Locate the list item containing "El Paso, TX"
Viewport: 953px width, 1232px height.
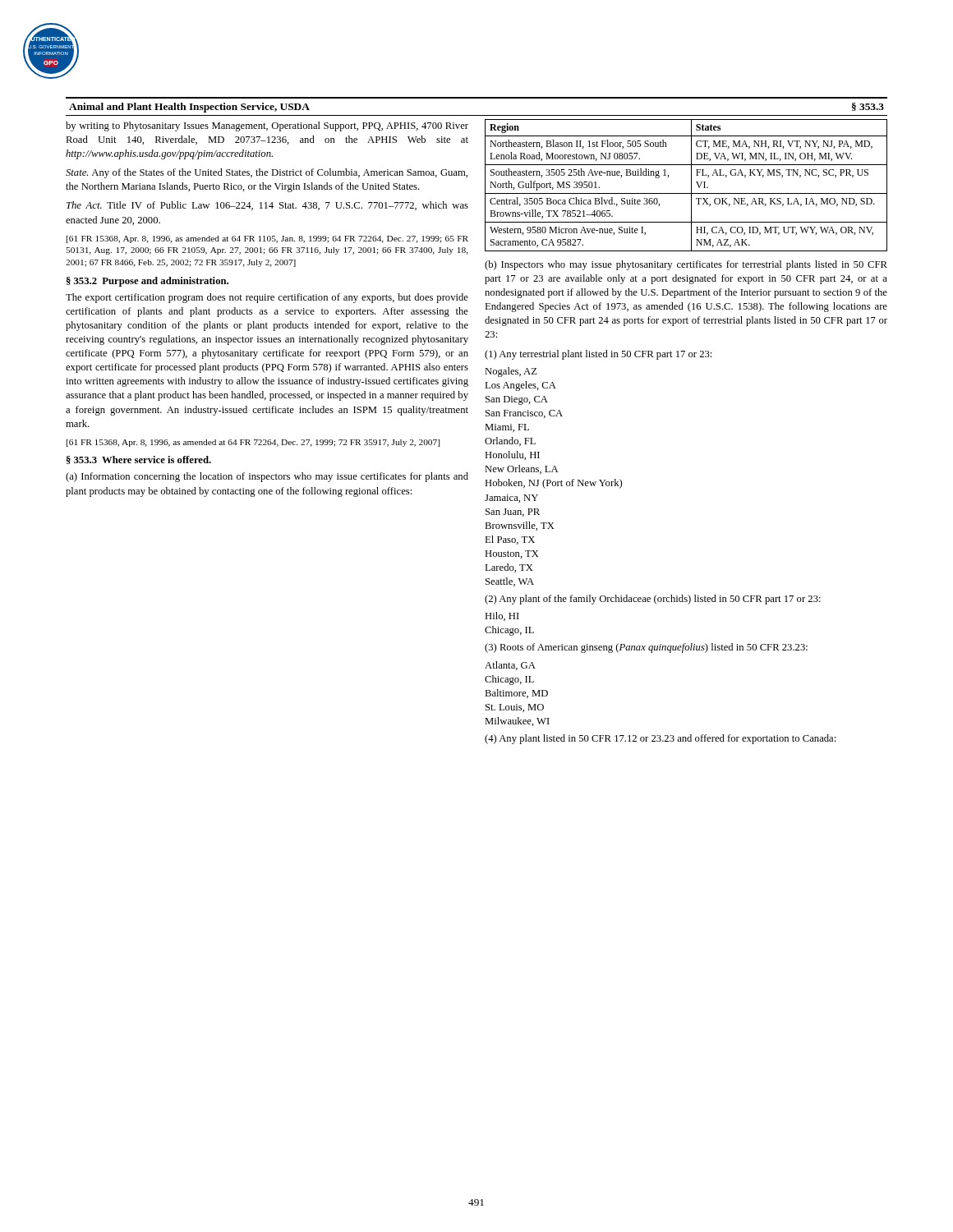(510, 539)
